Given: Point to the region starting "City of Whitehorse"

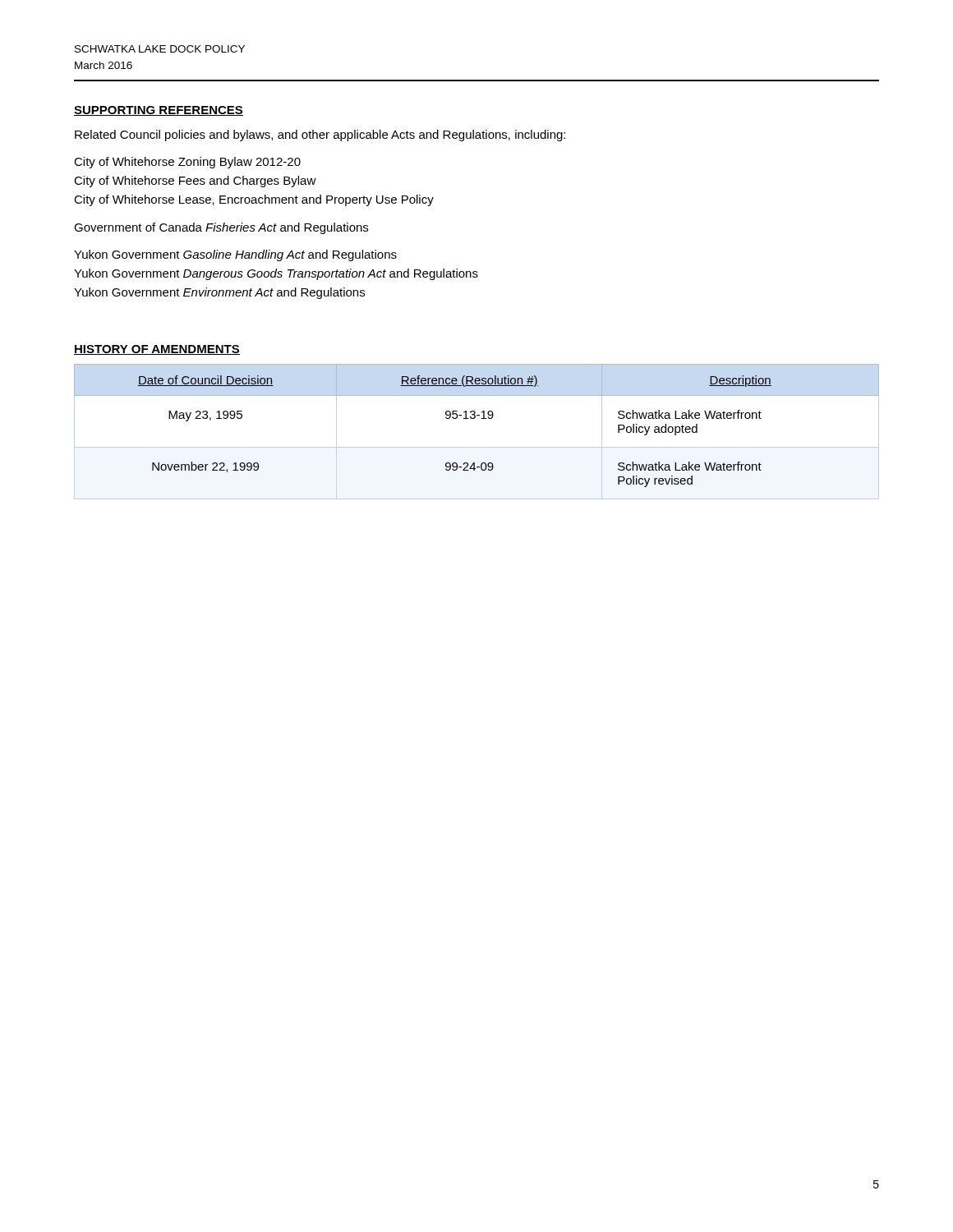Looking at the screenshot, I should [254, 180].
